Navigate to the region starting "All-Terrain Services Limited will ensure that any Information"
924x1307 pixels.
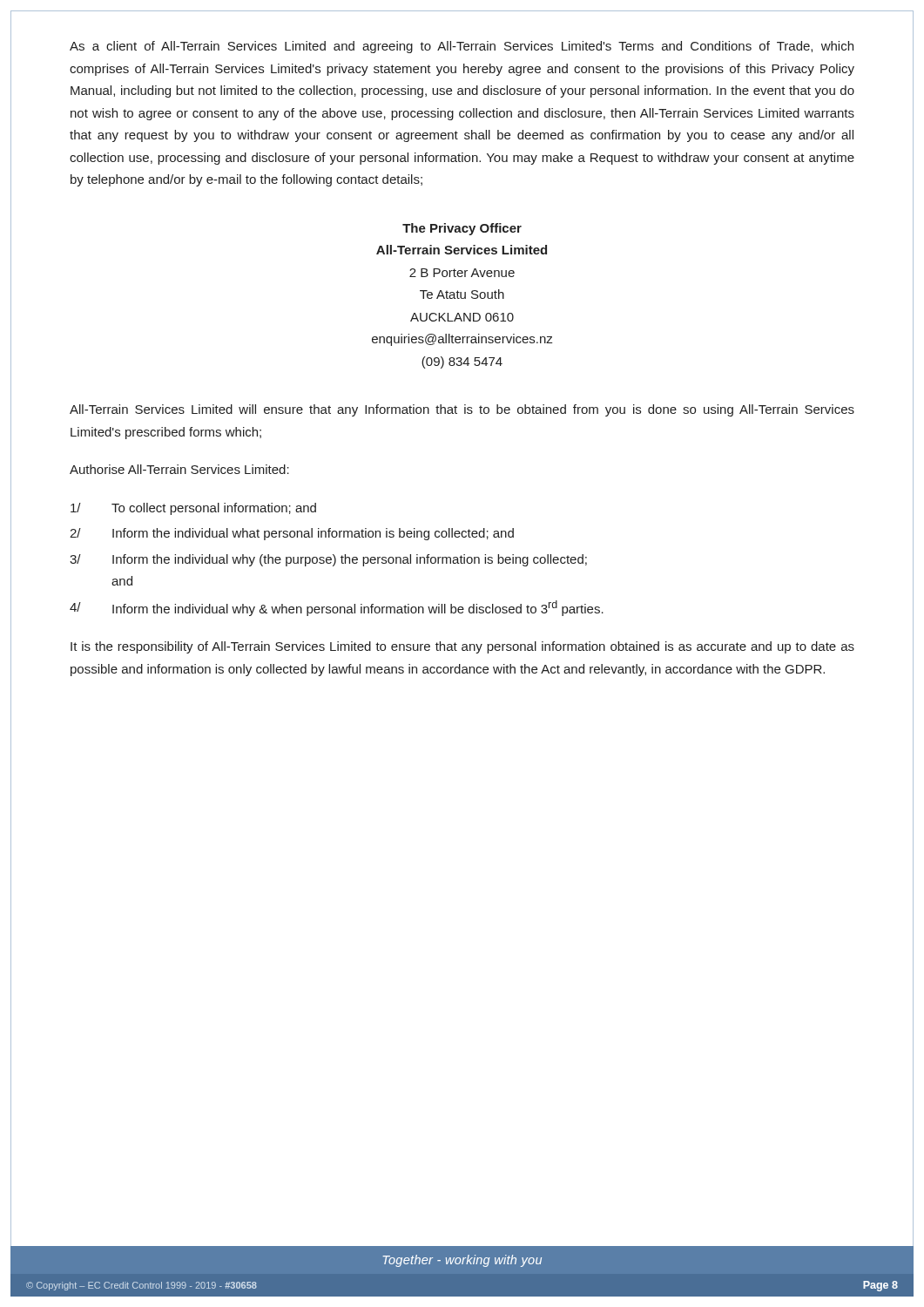click(462, 420)
